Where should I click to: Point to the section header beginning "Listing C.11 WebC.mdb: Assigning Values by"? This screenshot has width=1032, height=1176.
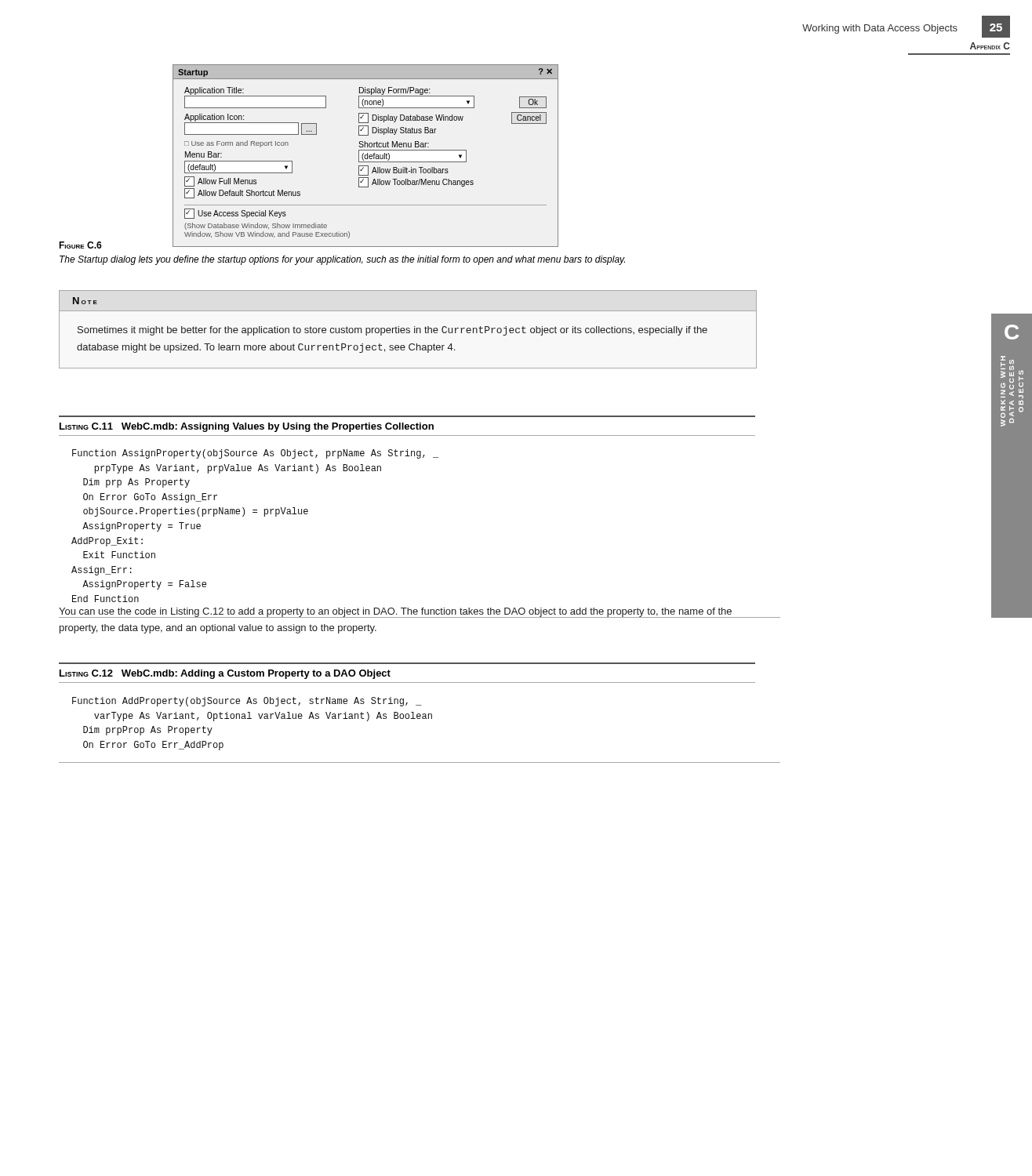coord(246,426)
